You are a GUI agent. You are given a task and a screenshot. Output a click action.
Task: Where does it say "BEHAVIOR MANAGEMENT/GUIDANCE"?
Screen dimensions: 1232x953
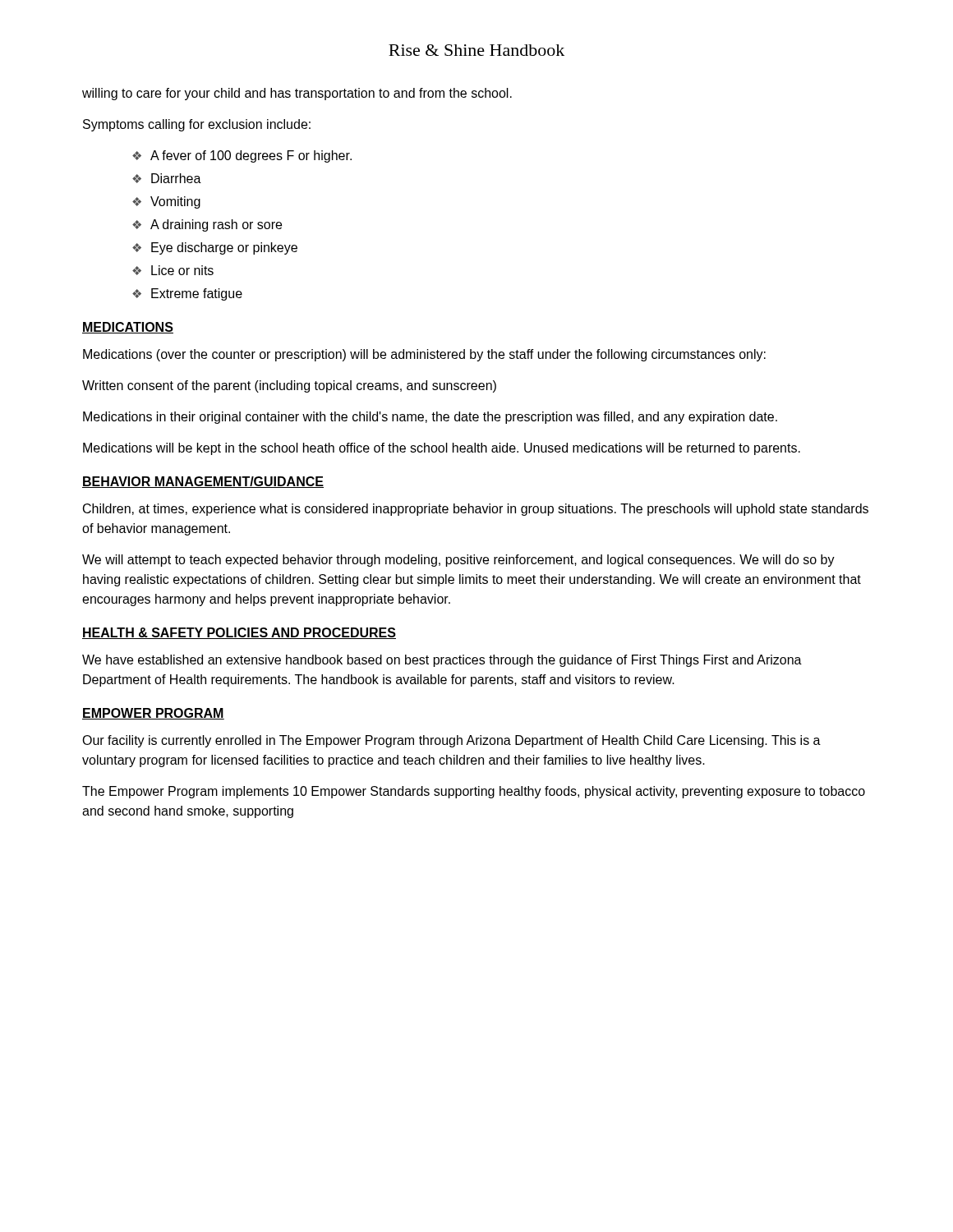pyautogui.click(x=203, y=482)
